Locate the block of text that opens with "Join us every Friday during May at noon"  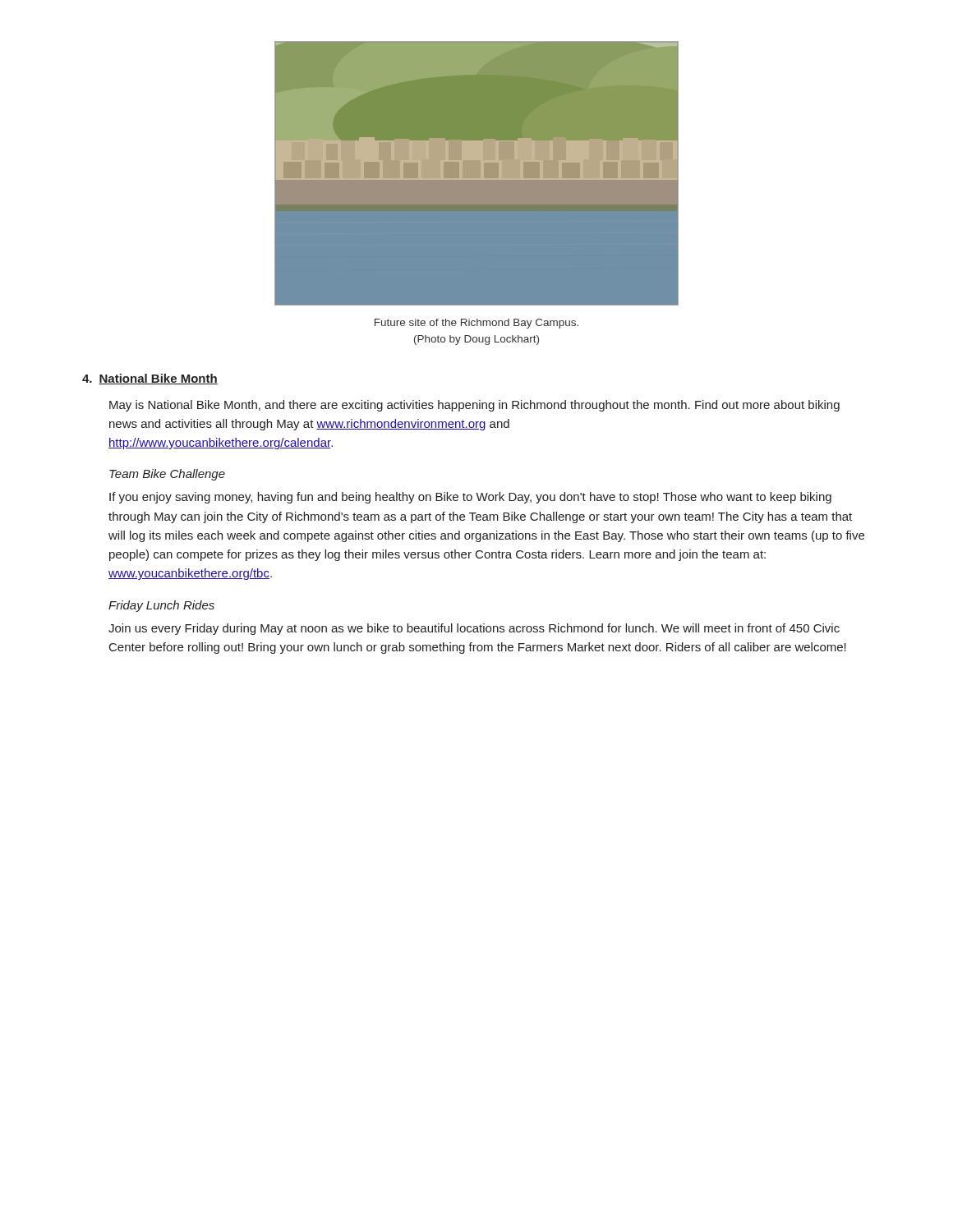tap(478, 637)
